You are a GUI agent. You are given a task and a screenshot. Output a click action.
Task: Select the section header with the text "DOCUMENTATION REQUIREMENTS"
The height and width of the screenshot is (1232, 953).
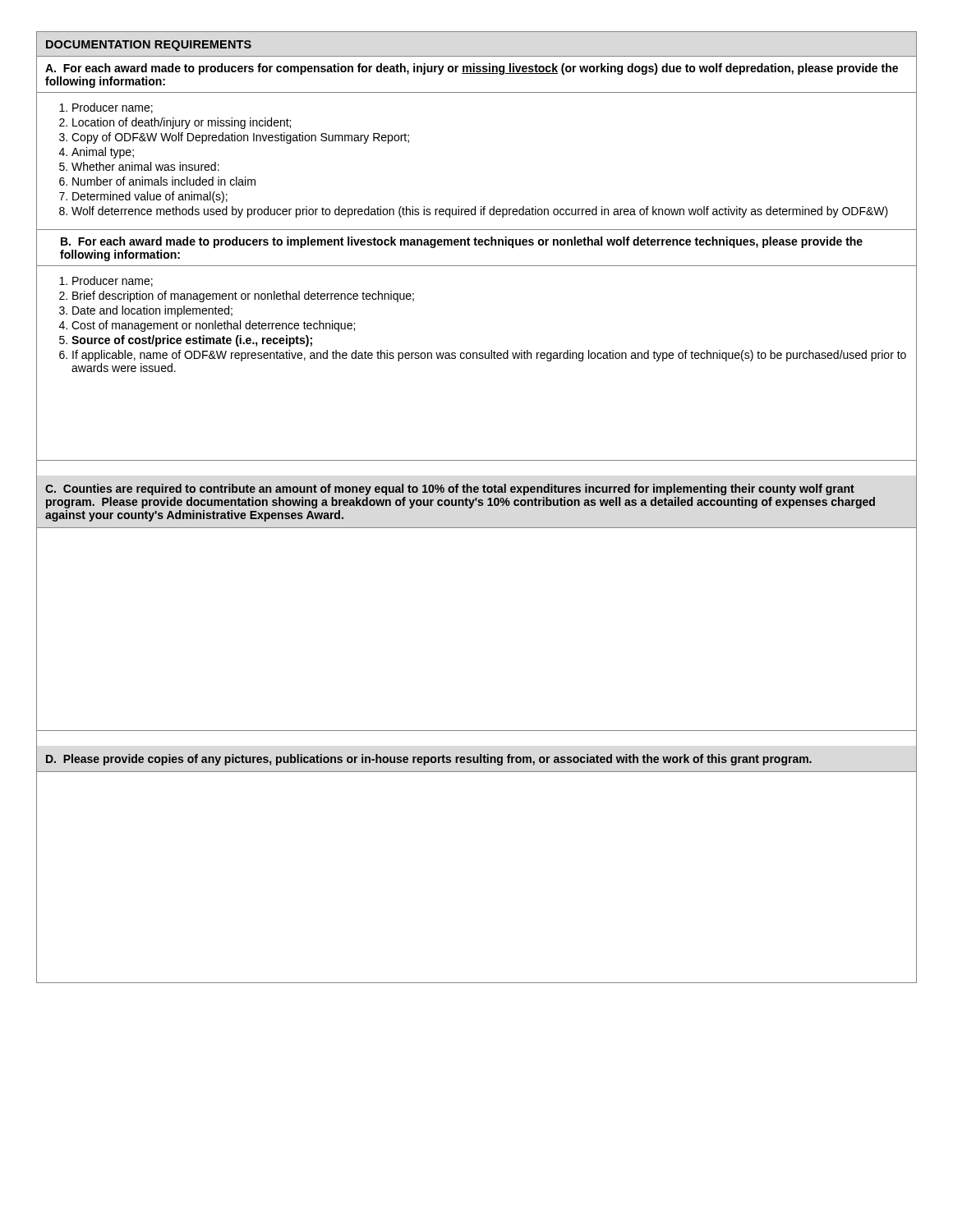[148, 44]
